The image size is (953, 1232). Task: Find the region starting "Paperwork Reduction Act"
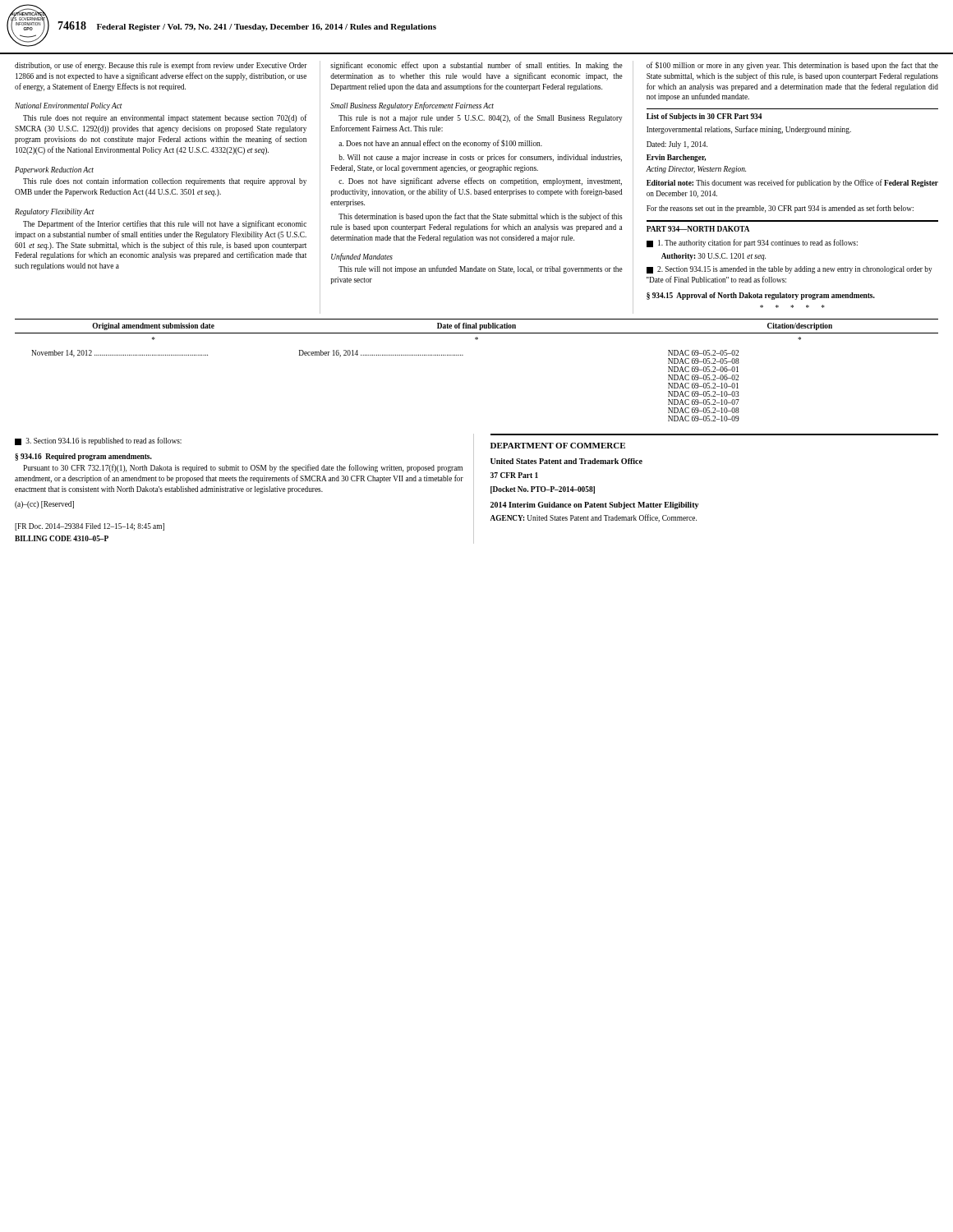click(54, 170)
